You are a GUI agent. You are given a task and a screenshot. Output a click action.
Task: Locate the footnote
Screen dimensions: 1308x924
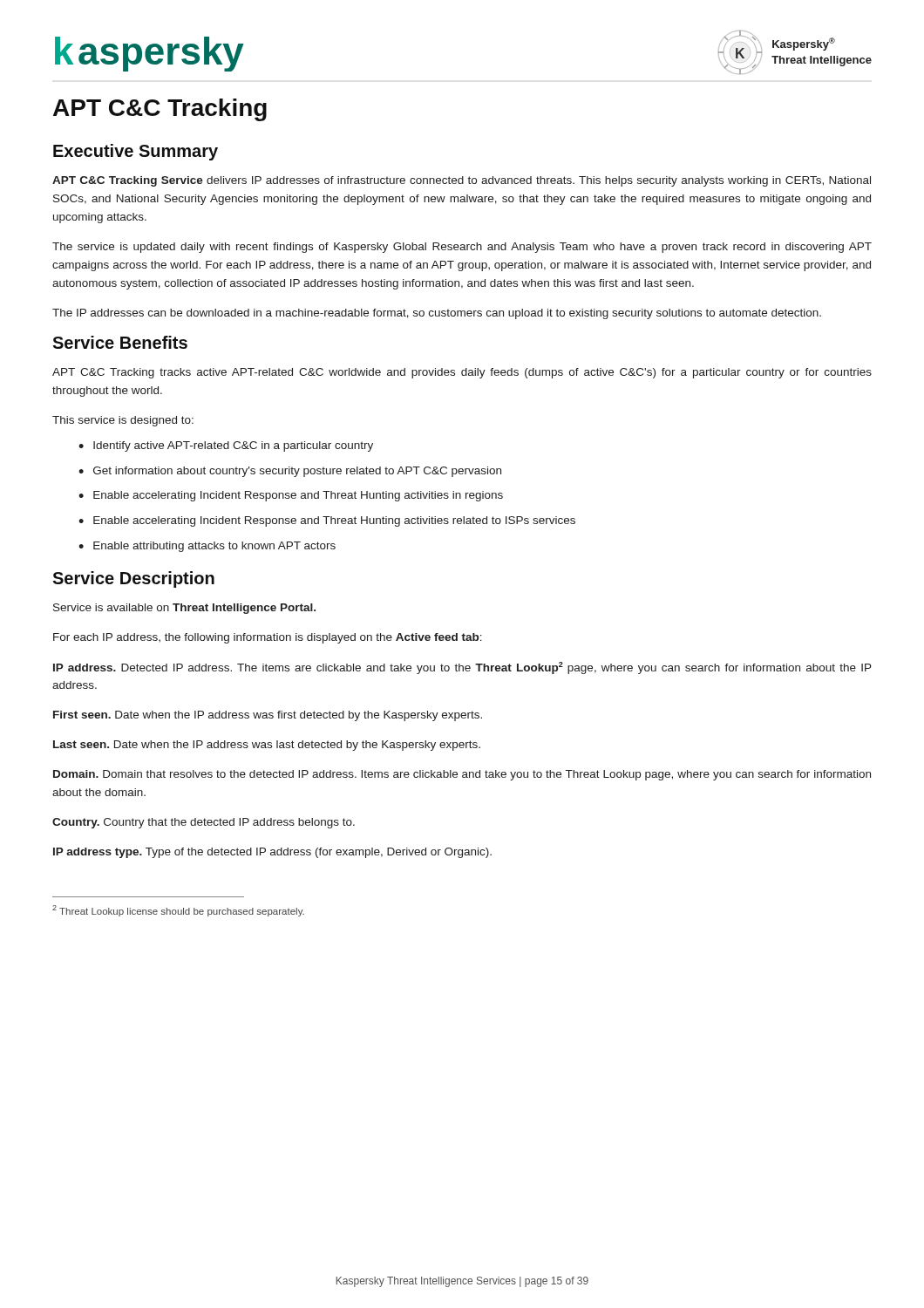(x=179, y=910)
